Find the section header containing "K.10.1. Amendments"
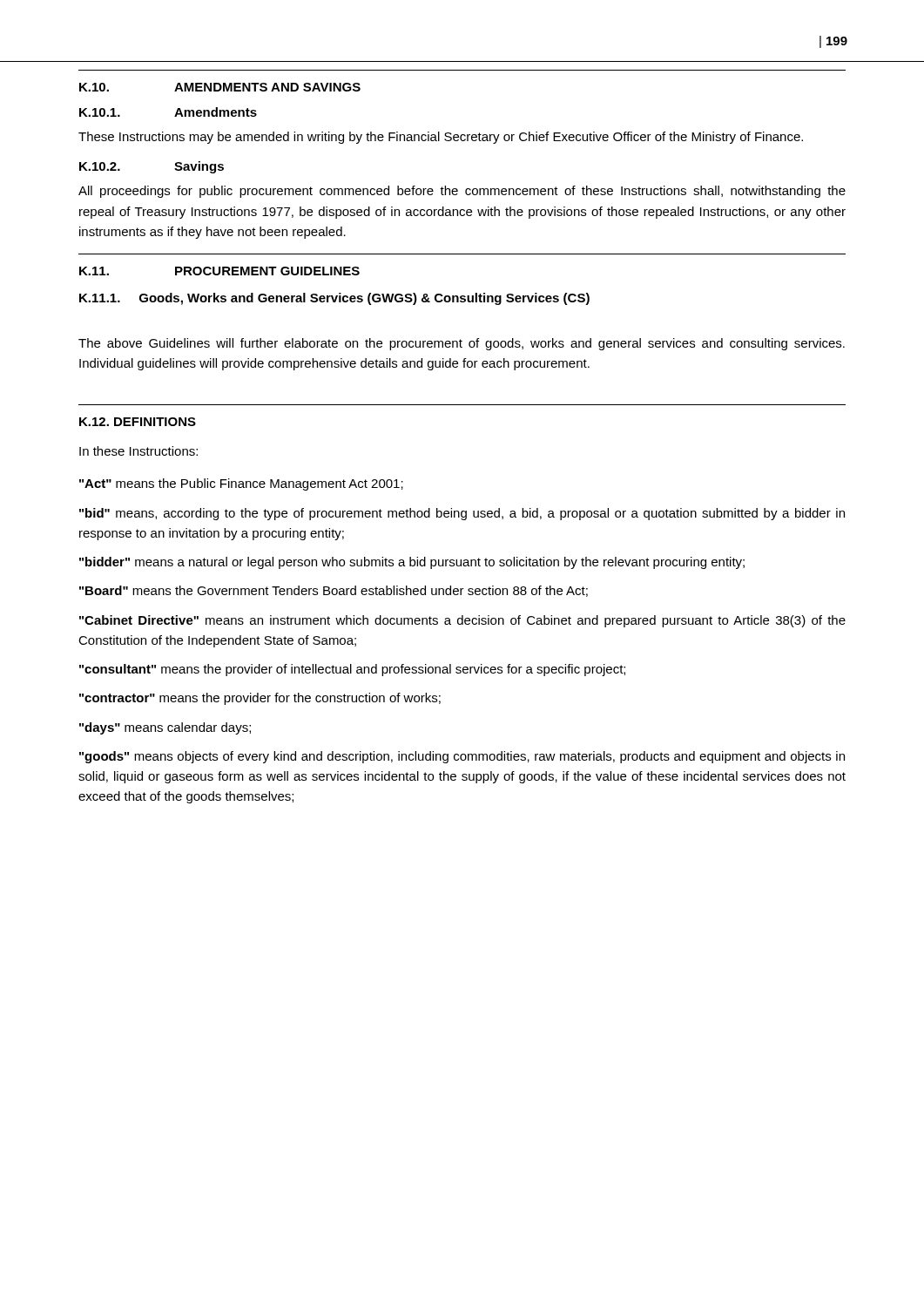The height and width of the screenshot is (1307, 924). click(168, 112)
